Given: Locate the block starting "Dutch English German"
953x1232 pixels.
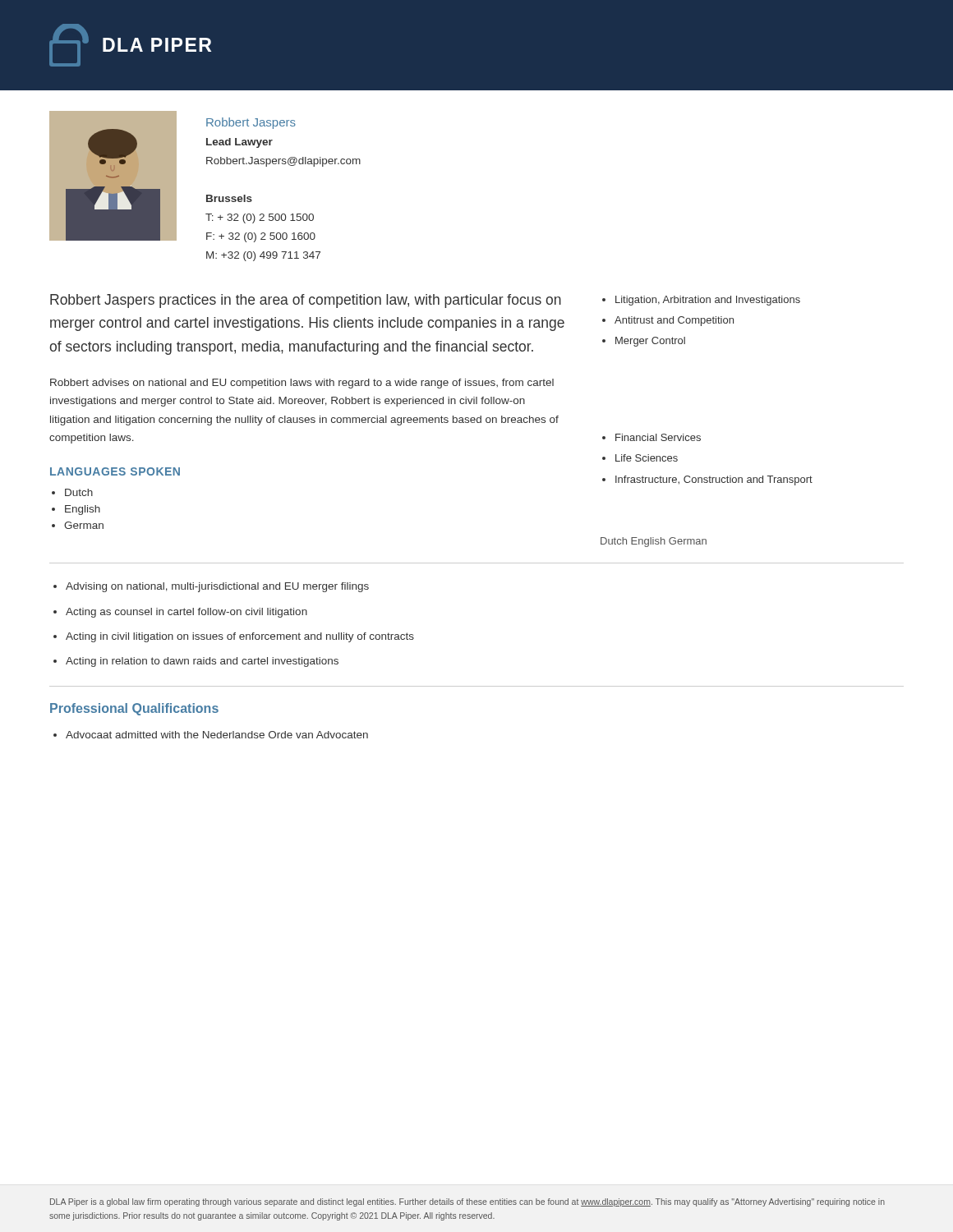Looking at the screenshot, I should click(x=653, y=541).
